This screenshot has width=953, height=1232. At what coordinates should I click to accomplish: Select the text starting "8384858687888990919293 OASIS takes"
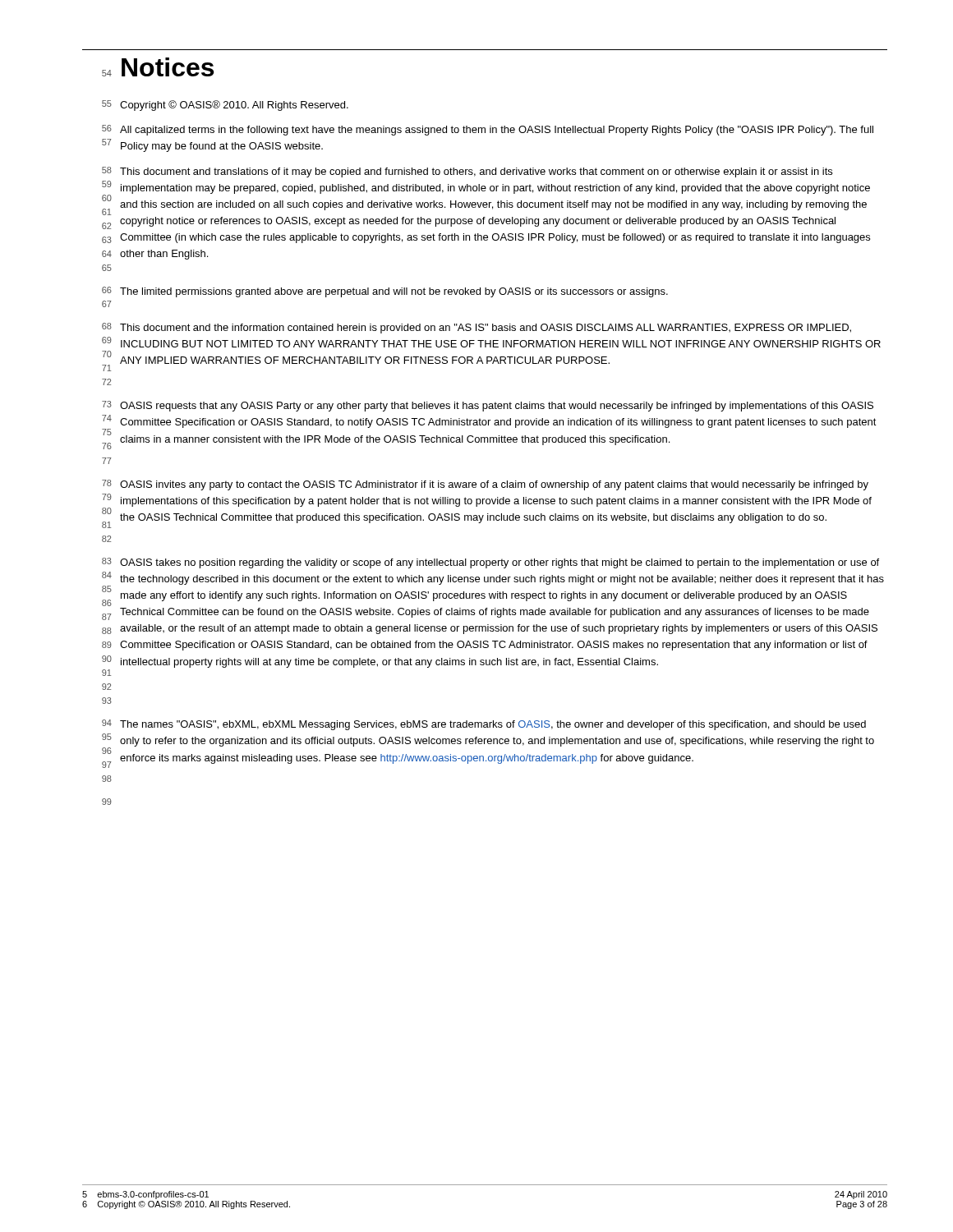485,631
